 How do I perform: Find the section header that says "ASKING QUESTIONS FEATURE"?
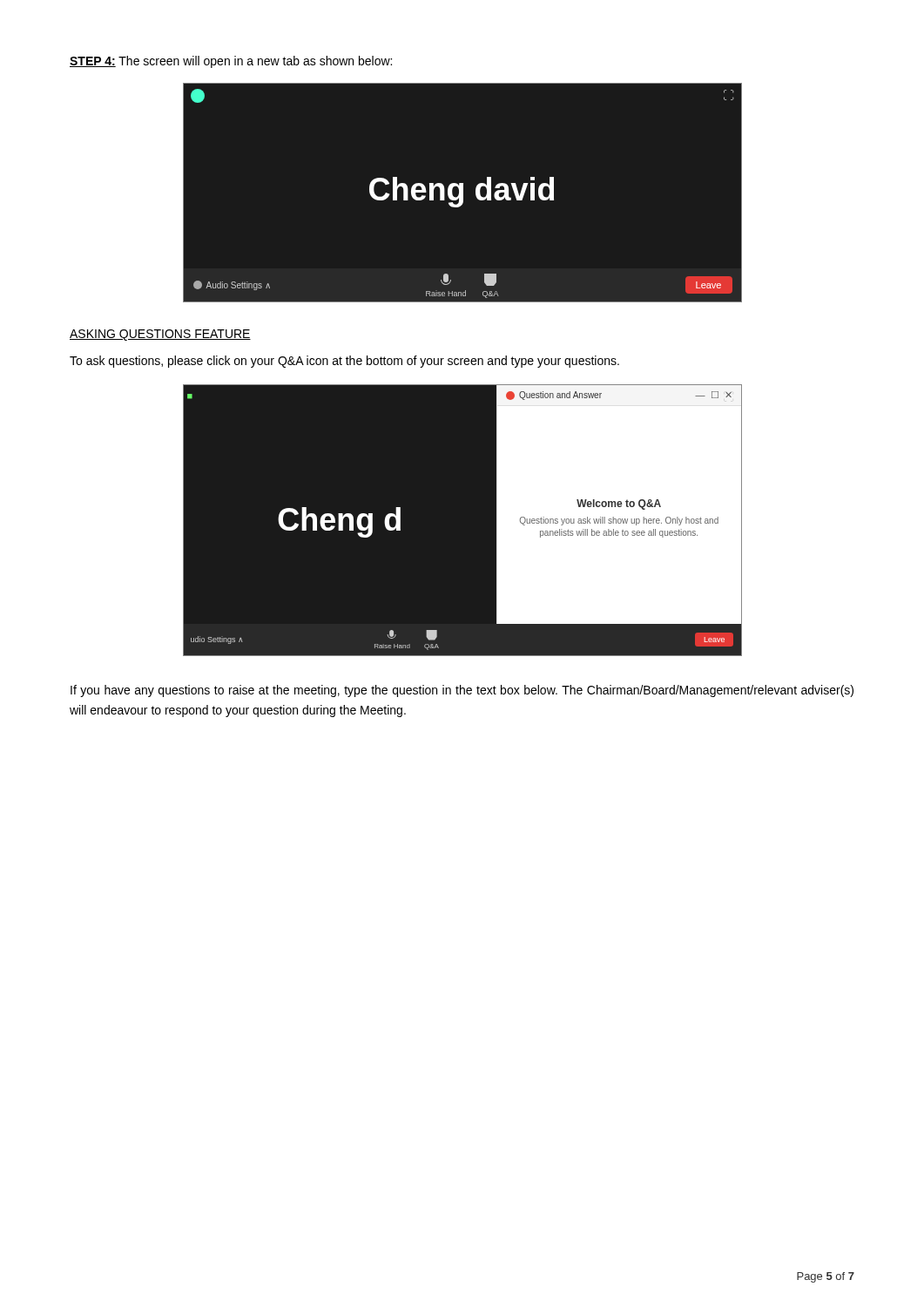pos(160,334)
